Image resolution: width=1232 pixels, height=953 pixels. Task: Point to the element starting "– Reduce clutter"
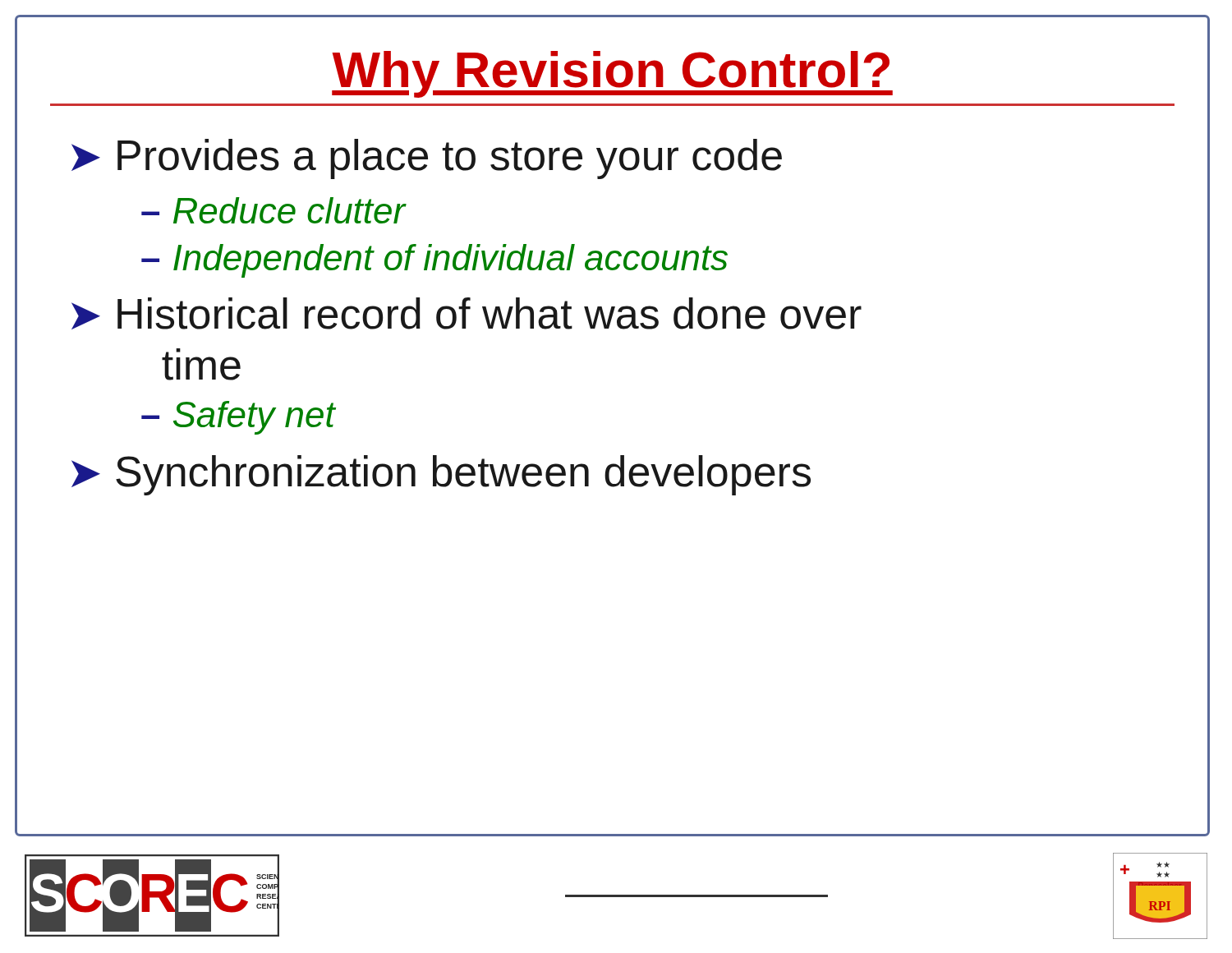click(x=273, y=211)
